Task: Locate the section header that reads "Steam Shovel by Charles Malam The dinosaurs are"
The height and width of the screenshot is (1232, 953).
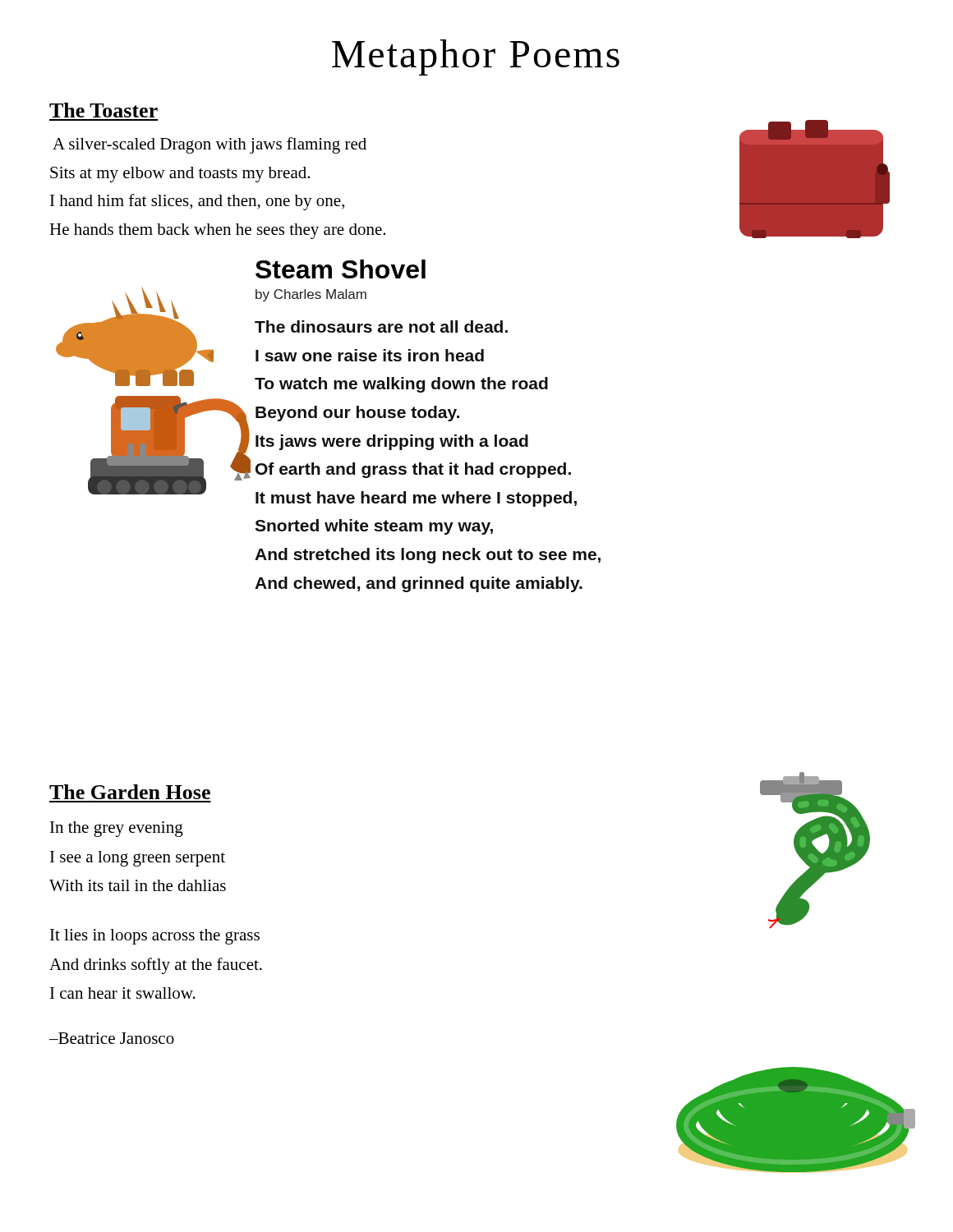Action: click(341, 269)
